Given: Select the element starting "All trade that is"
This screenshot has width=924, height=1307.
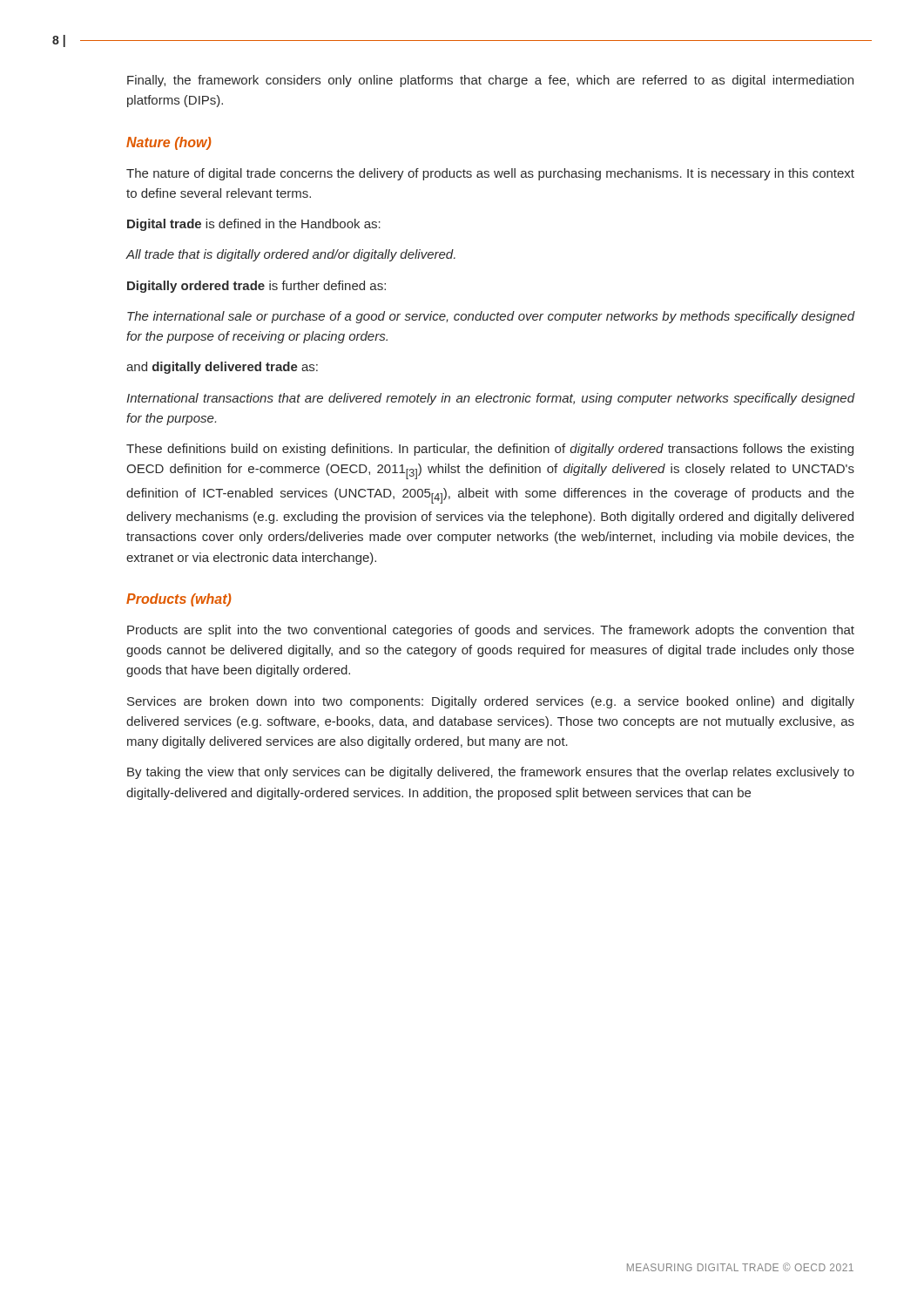Looking at the screenshot, I should point(291,254).
